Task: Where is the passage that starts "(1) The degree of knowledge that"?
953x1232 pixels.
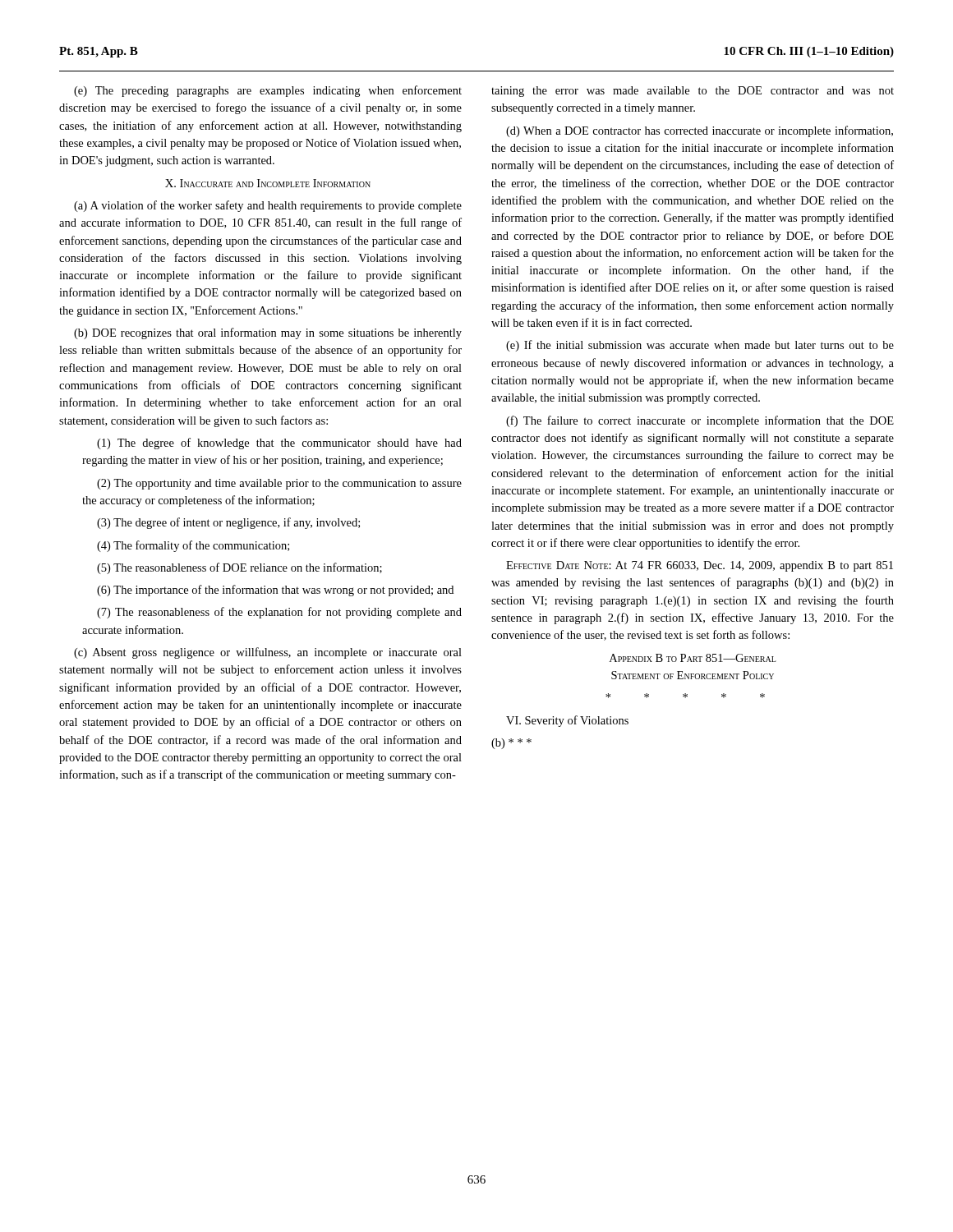Action: (x=260, y=452)
